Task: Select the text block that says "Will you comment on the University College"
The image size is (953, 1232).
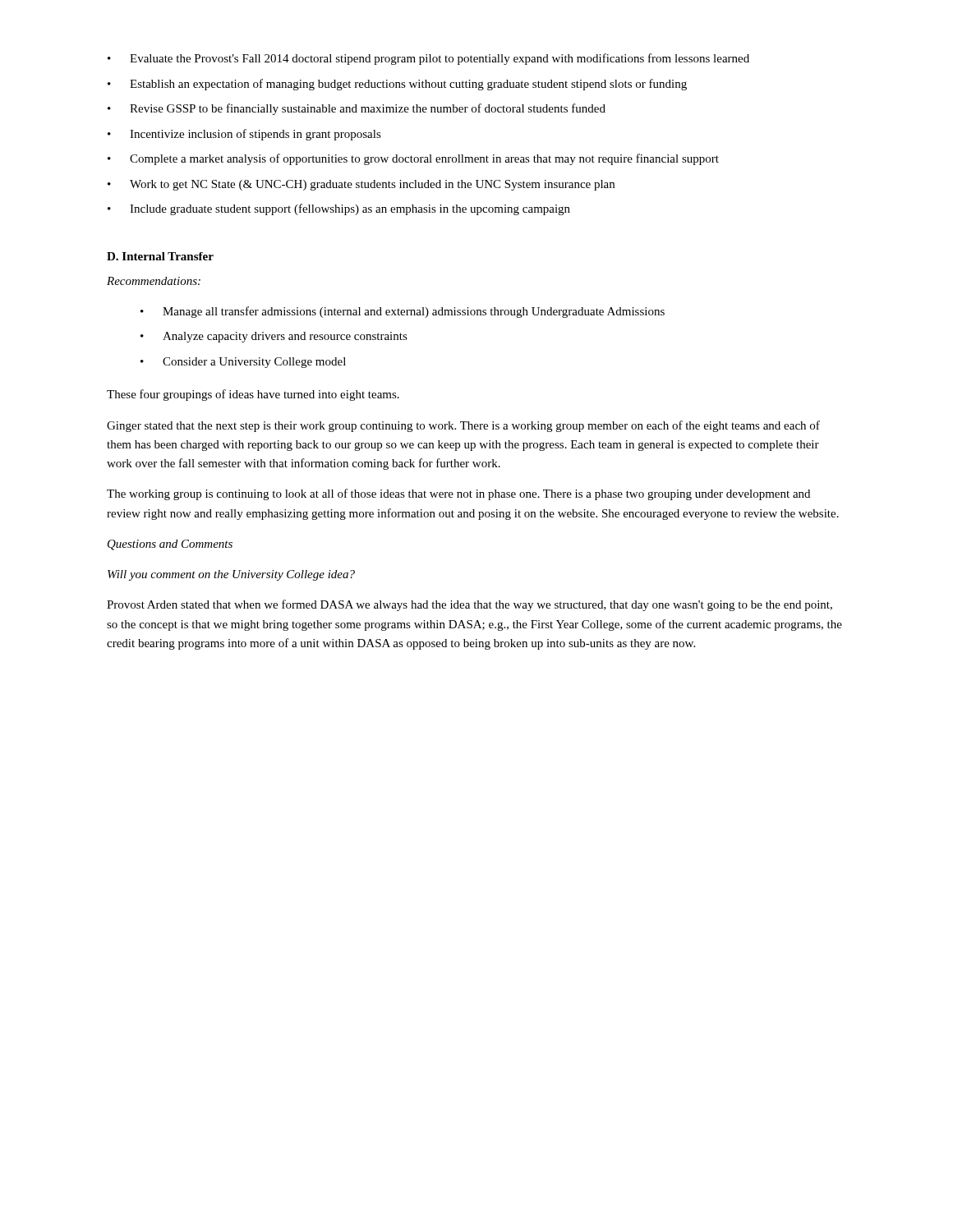Action: pos(231,574)
